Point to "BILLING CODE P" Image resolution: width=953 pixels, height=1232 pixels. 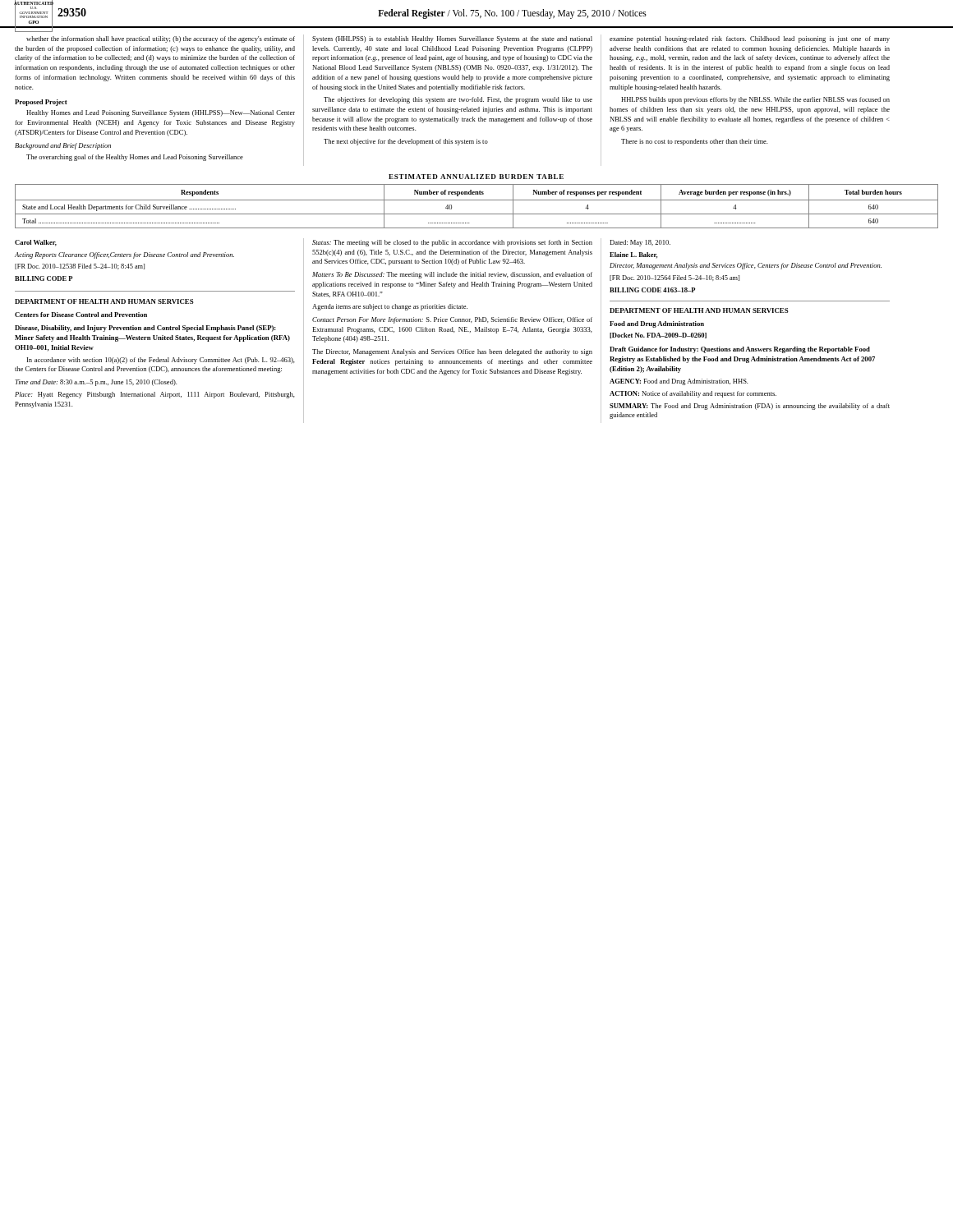44,278
